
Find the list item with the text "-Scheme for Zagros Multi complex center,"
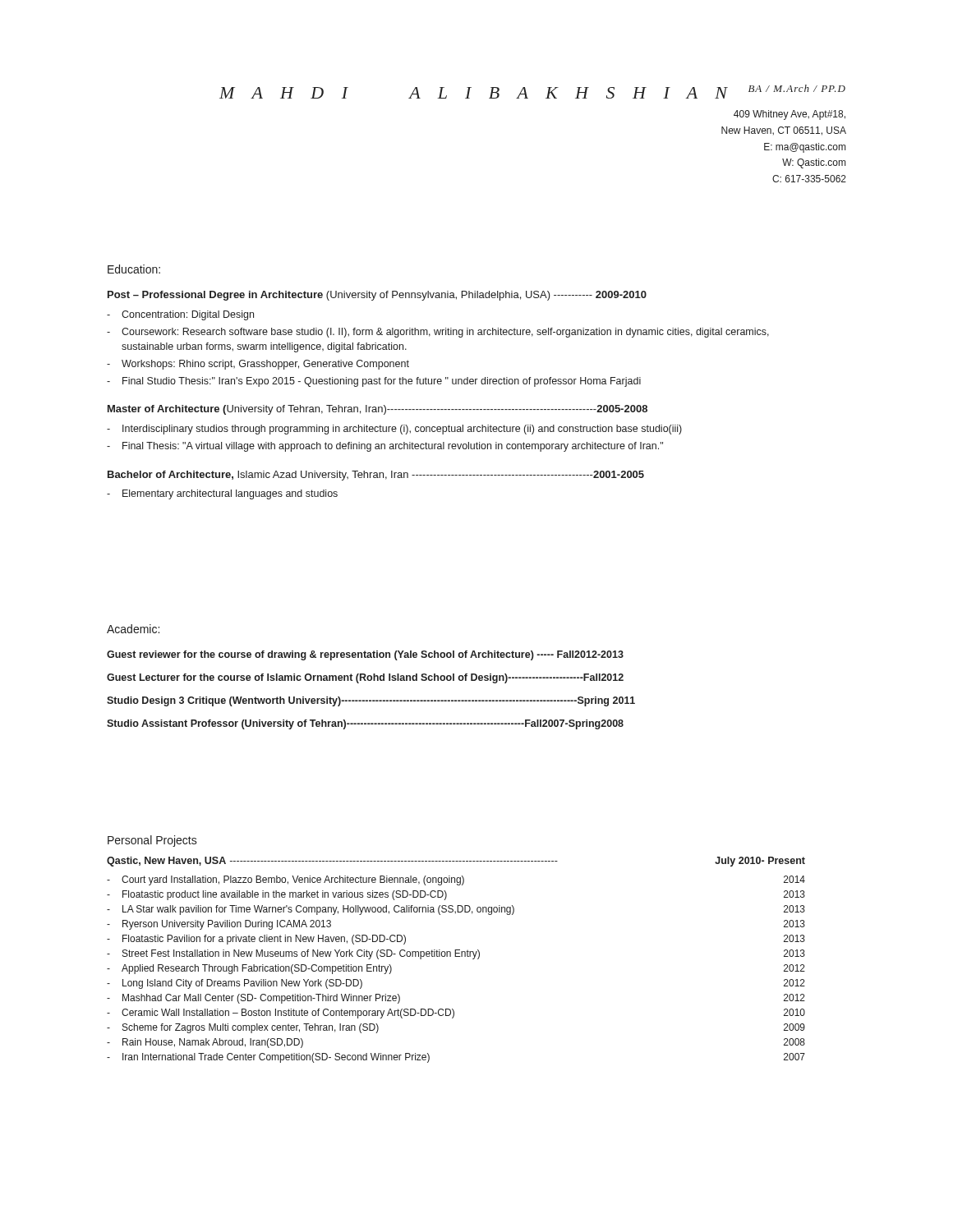point(456,1027)
